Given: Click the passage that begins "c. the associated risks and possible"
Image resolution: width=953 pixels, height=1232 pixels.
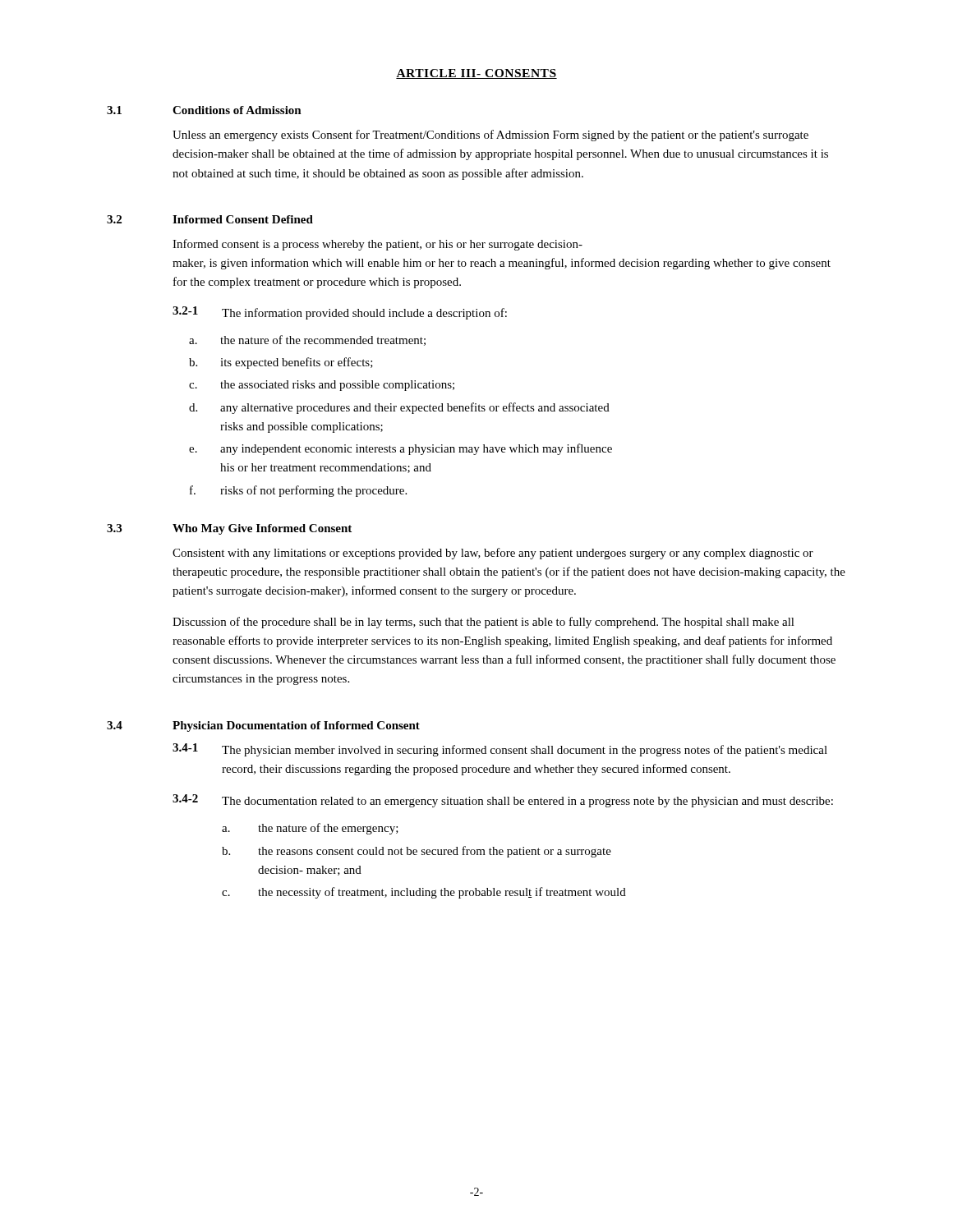Looking at the screenshot, I should (322, 386).
